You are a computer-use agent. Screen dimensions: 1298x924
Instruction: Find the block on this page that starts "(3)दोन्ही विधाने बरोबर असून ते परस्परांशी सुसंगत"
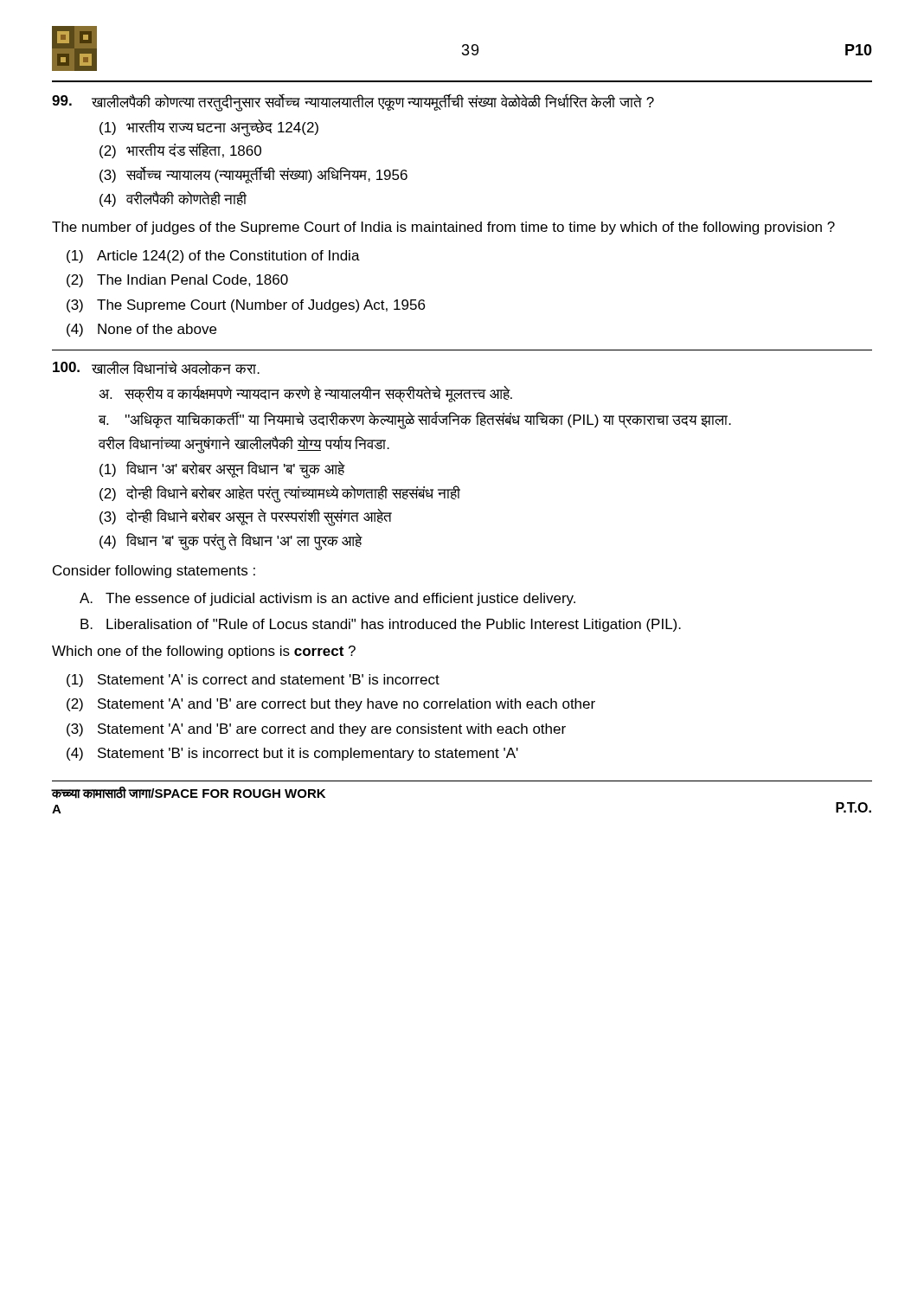click(x=246, y=517)
